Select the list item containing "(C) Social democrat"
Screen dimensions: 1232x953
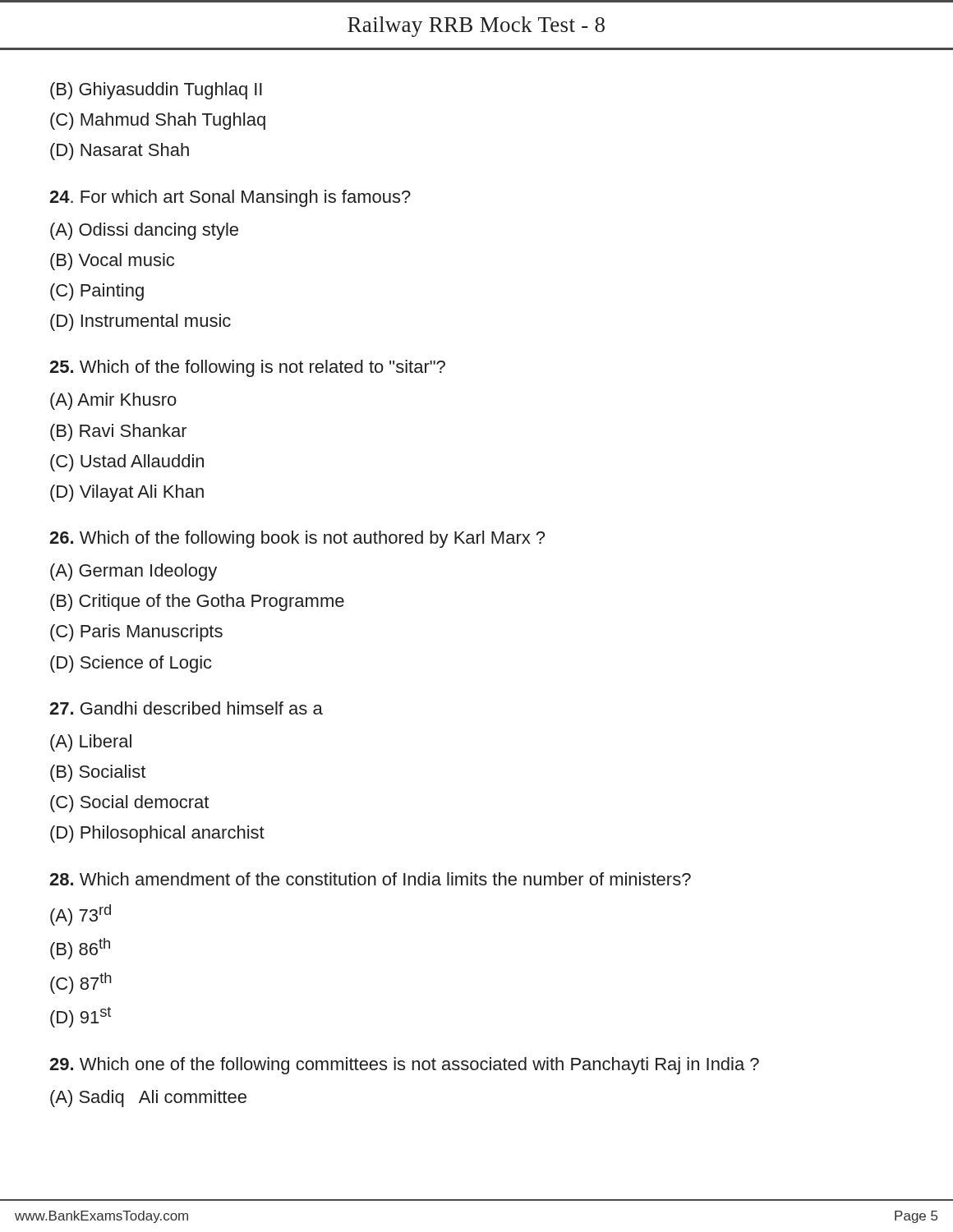129,802
